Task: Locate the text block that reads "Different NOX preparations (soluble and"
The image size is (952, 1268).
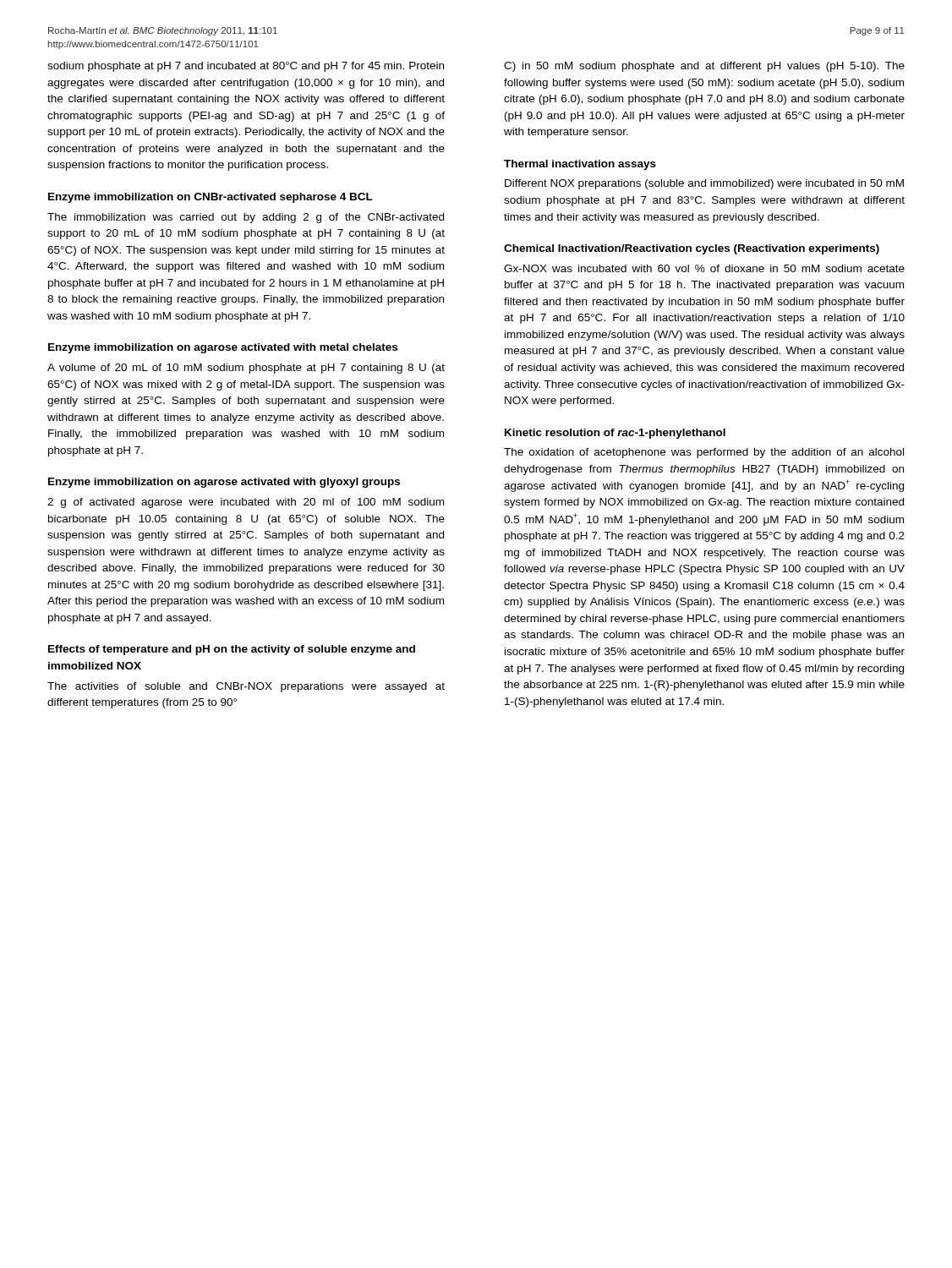Action: click(x=704, y=200)
